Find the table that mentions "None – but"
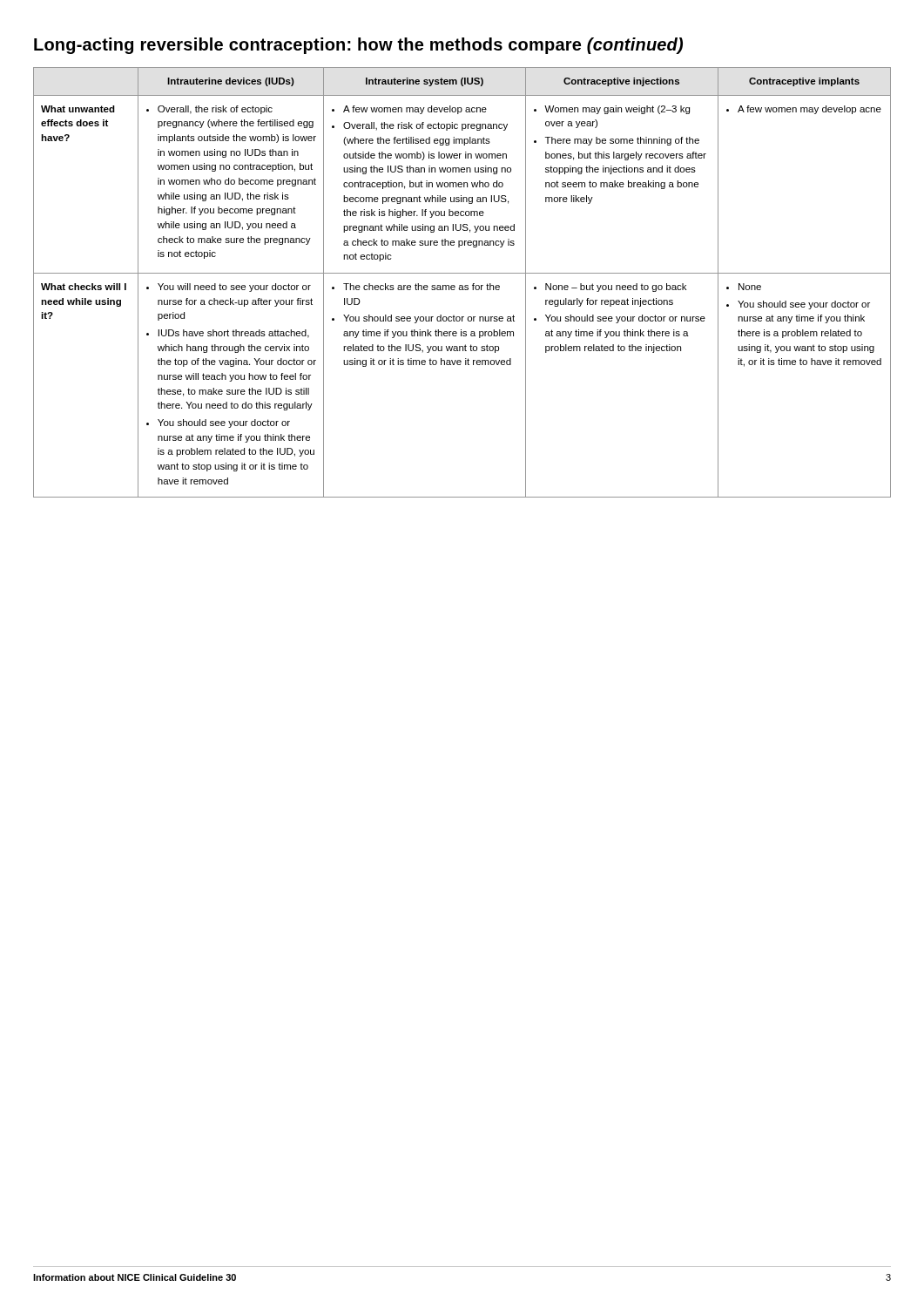 (x=462, y=283)
